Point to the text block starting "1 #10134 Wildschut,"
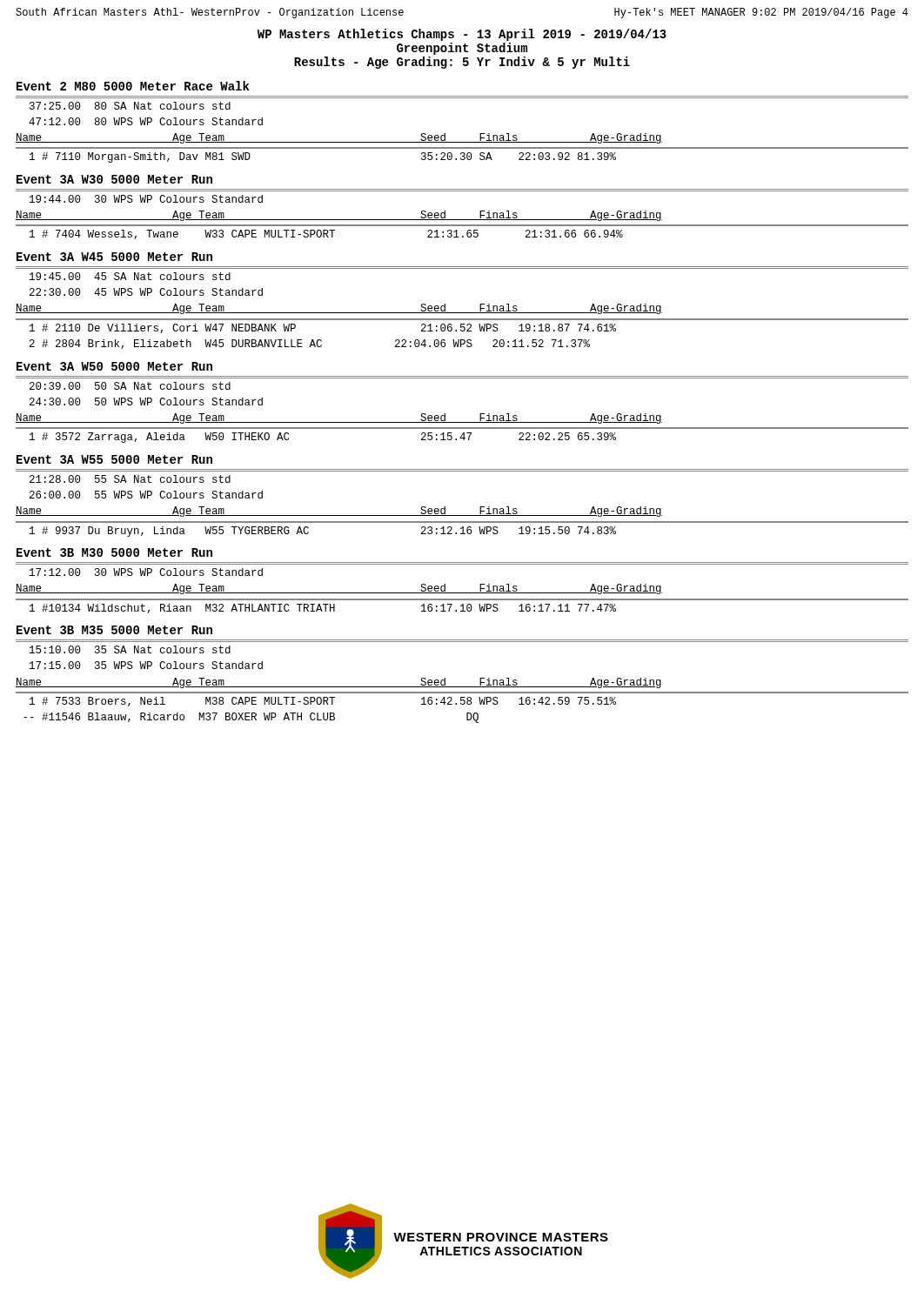The height and width of the screenshot is (1305, 924). pyautogui.click(x=316, y=609)
